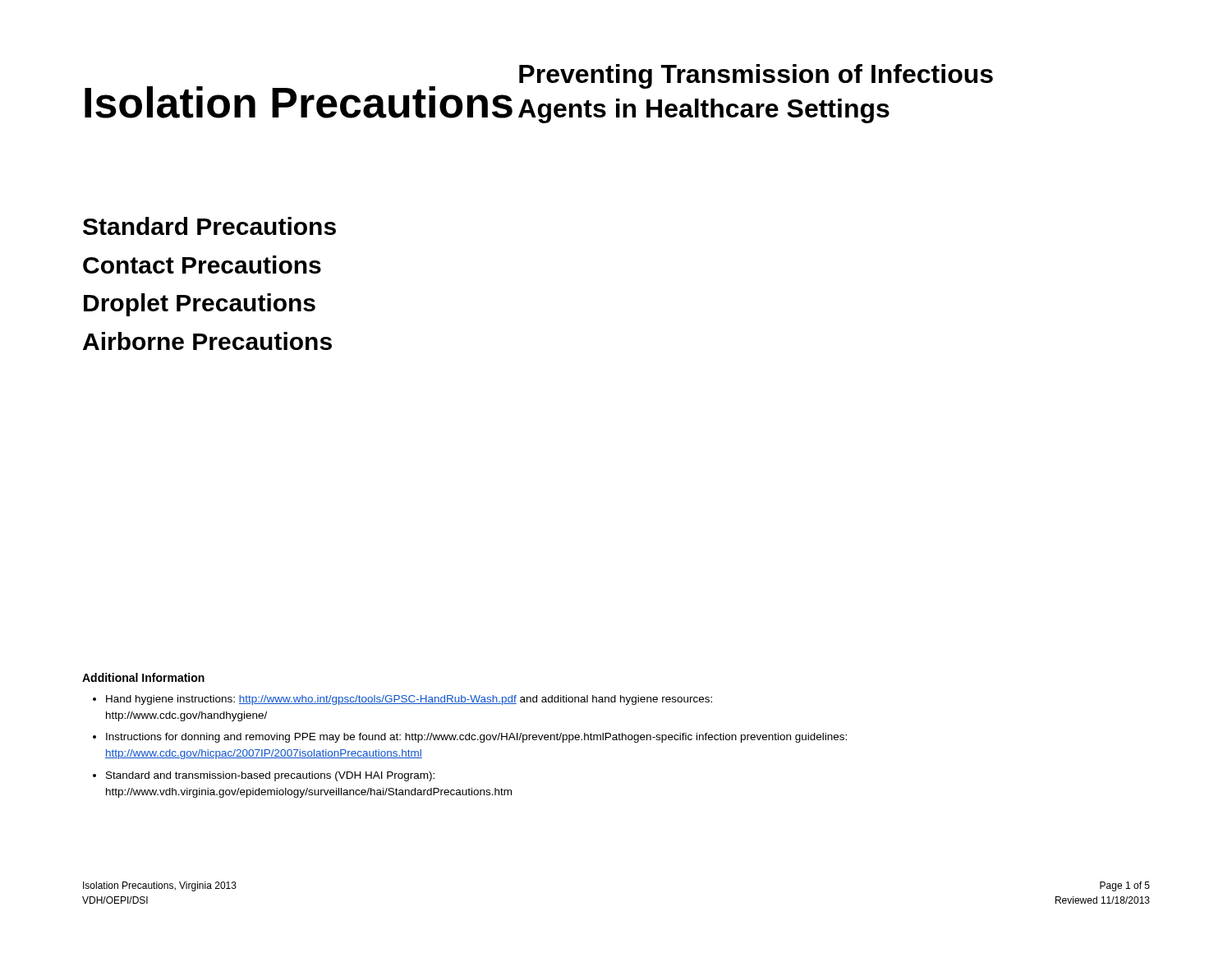Viewport: 1232px width, 953px height.
Task: Click on the region starting "Standard Precautions Contact"
Action: [209, 226]
